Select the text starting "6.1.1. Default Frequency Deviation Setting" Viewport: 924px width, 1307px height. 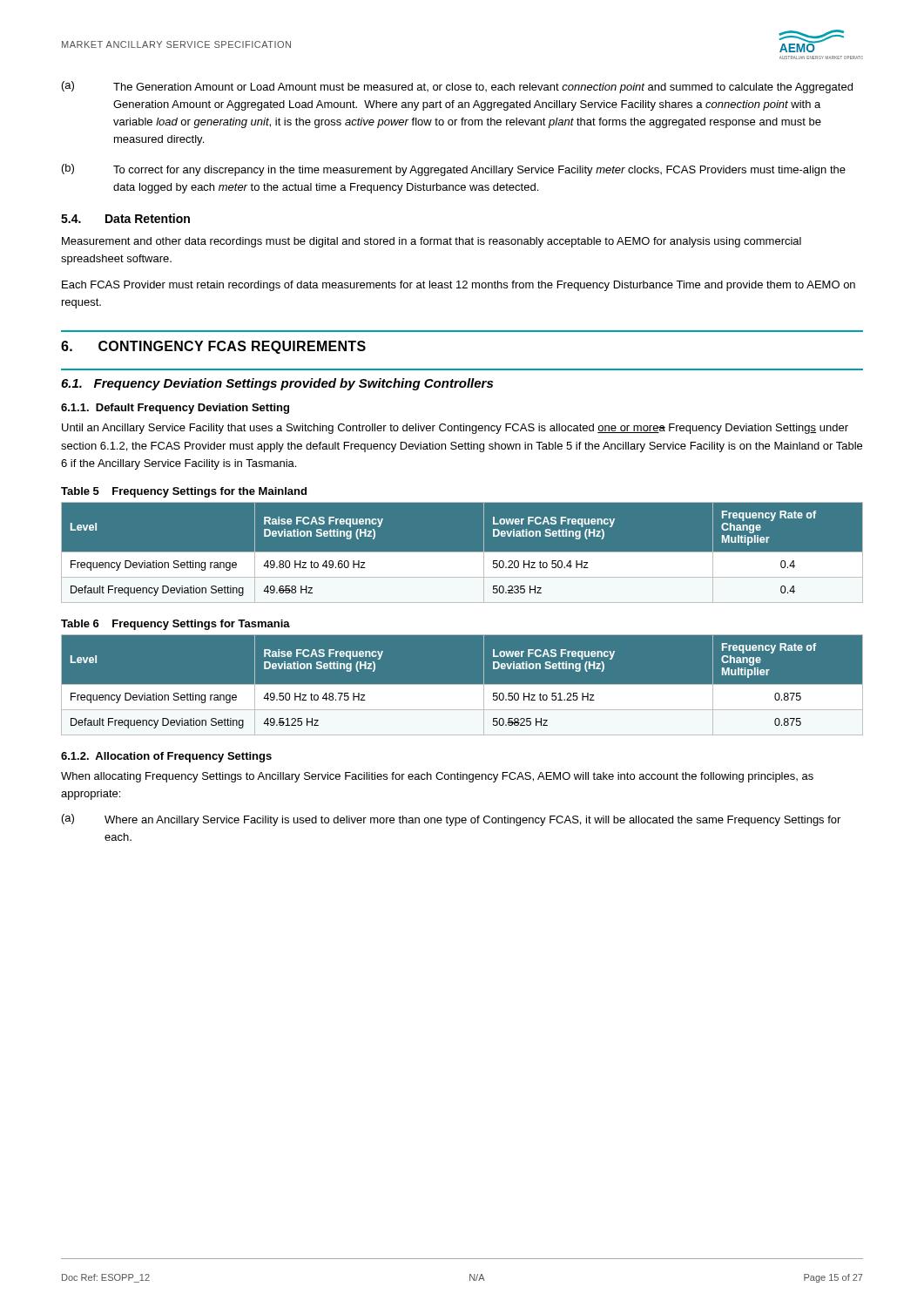(x=175, y=408)
